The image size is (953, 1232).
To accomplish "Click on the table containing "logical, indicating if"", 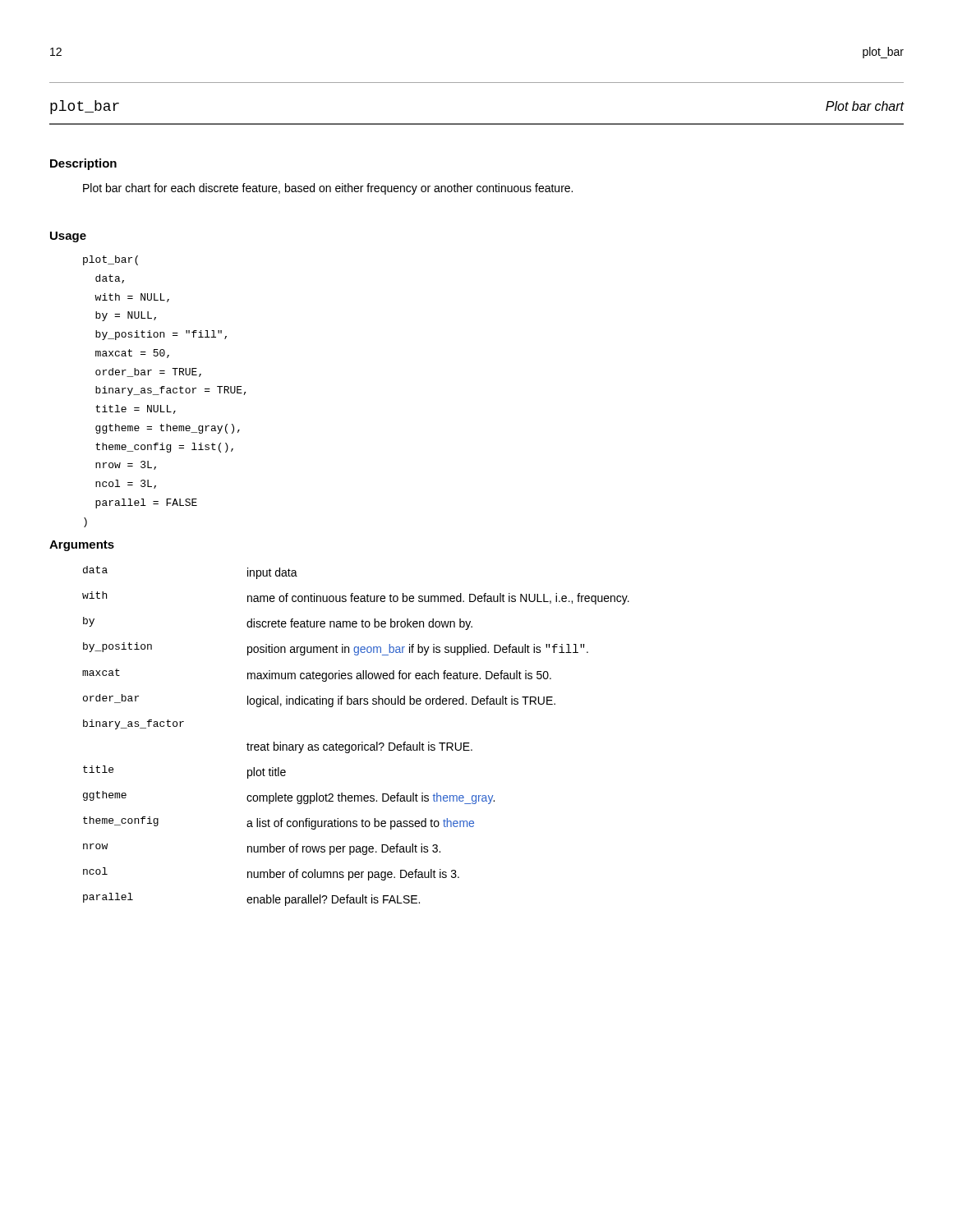I will 493,736.
